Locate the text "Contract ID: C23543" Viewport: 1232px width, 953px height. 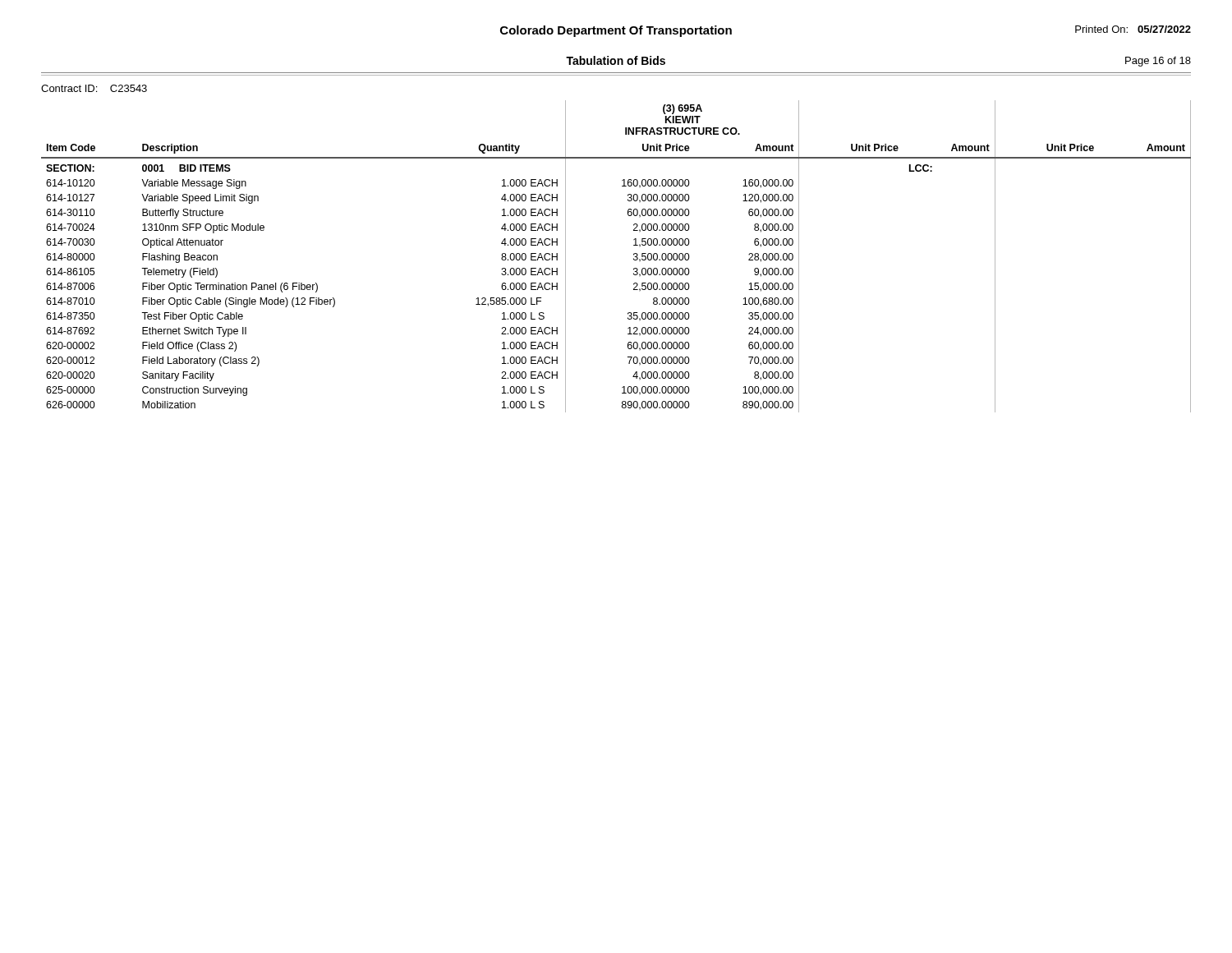coord(94,88)
